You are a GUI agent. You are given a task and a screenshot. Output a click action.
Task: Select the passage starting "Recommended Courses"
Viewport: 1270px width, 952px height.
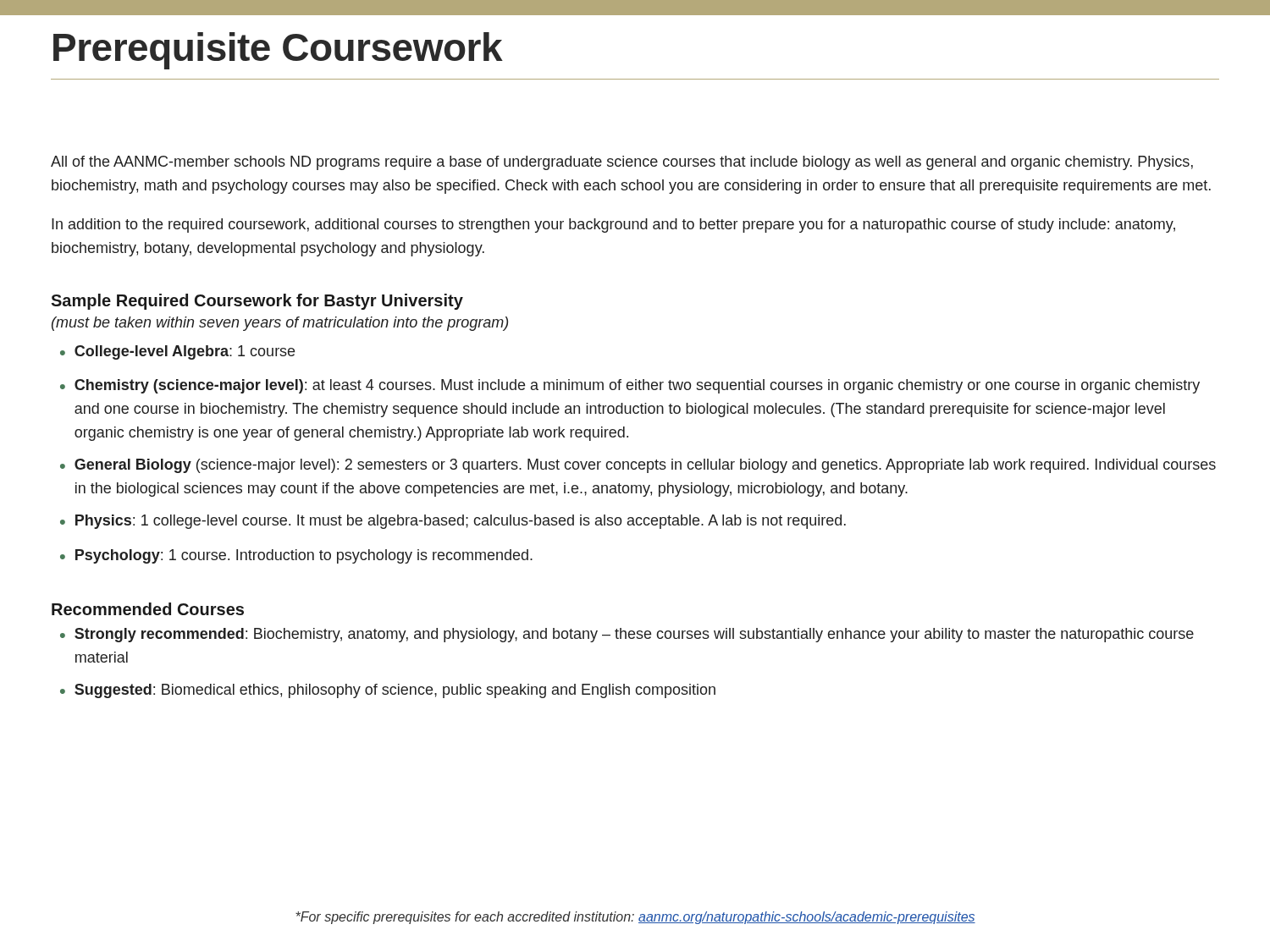pos(148,610)
